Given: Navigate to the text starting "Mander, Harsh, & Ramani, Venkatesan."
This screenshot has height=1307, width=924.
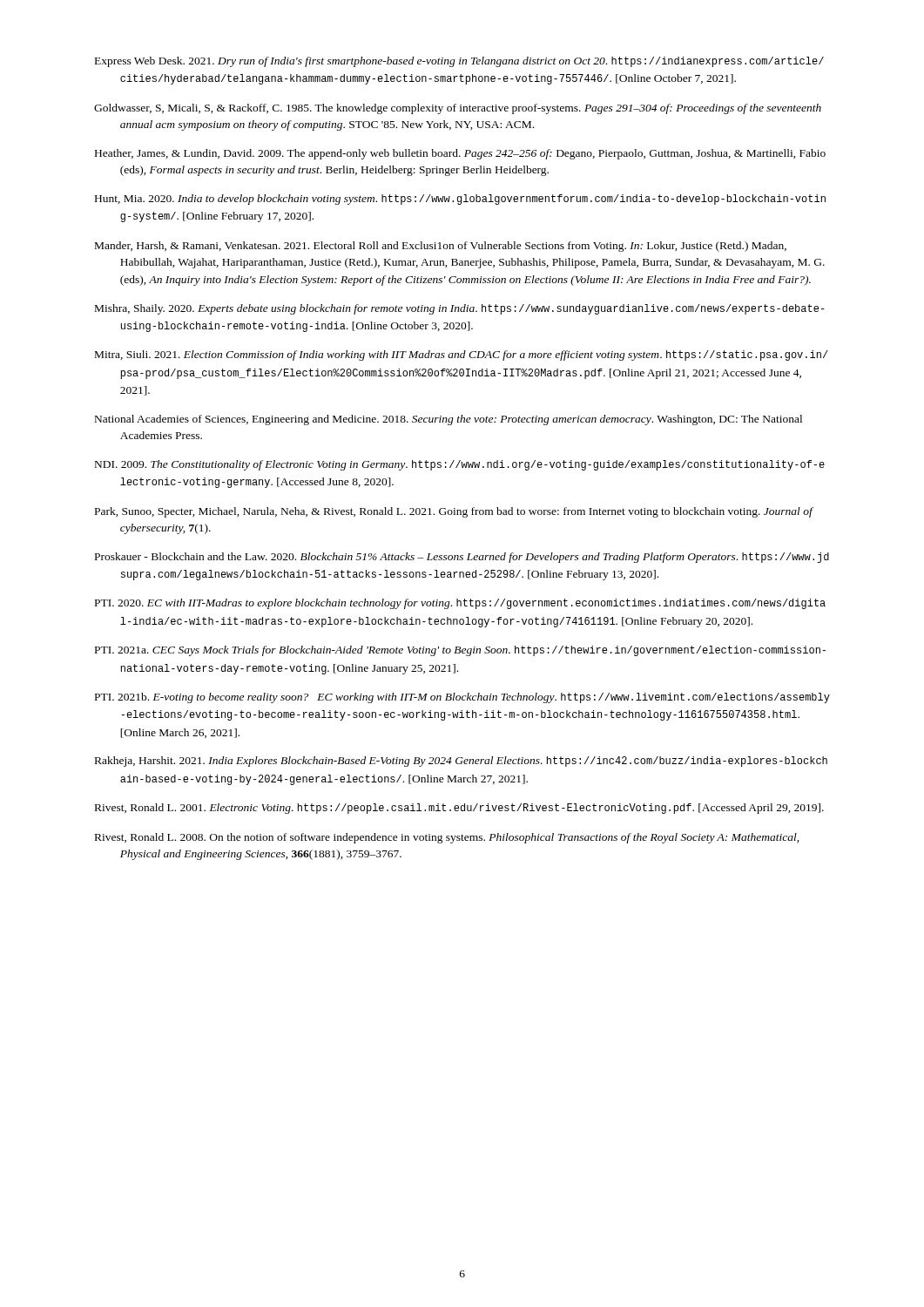Looking at the screenshot, I should pos(460,262).
